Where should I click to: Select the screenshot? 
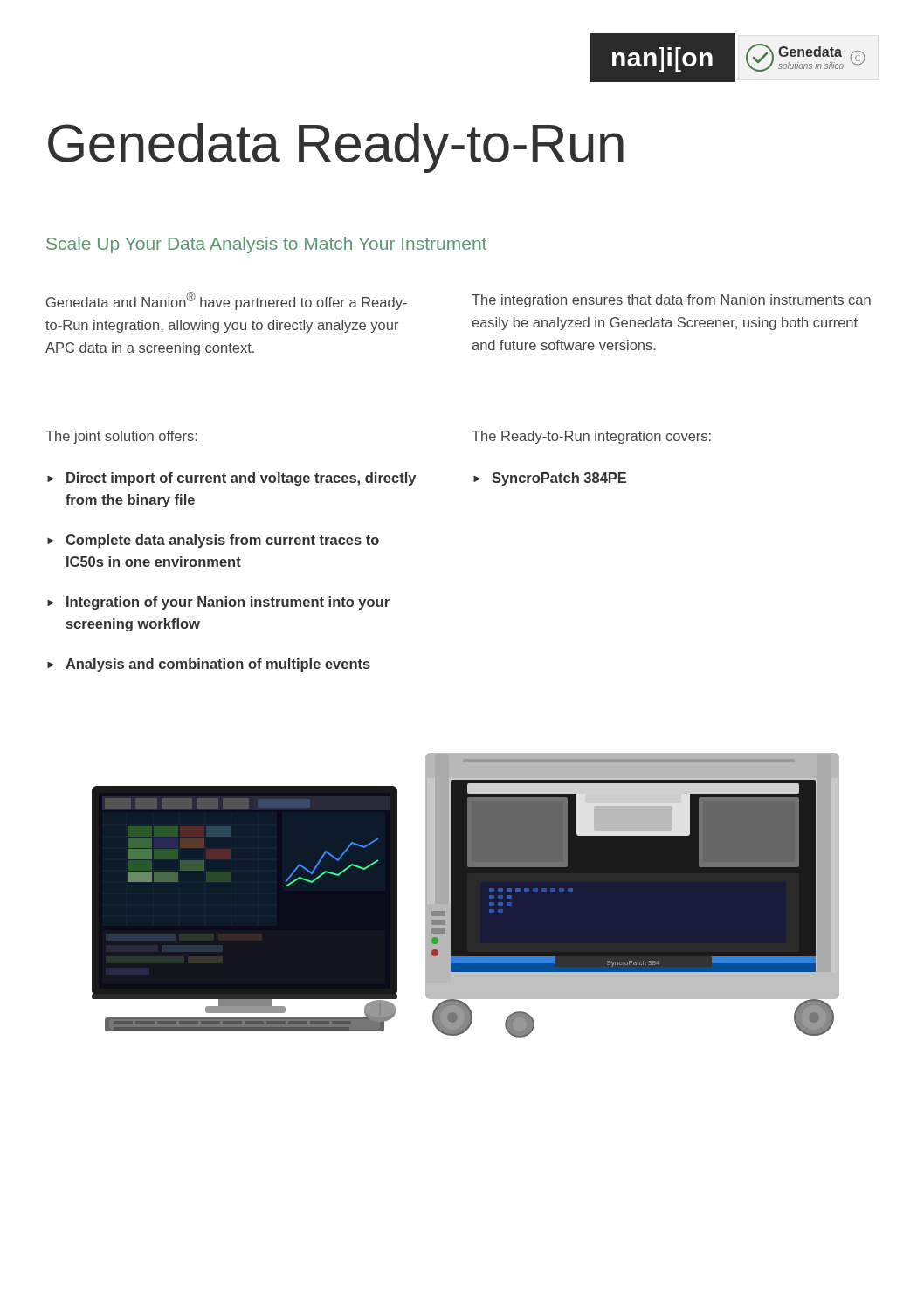coord(245,906)
